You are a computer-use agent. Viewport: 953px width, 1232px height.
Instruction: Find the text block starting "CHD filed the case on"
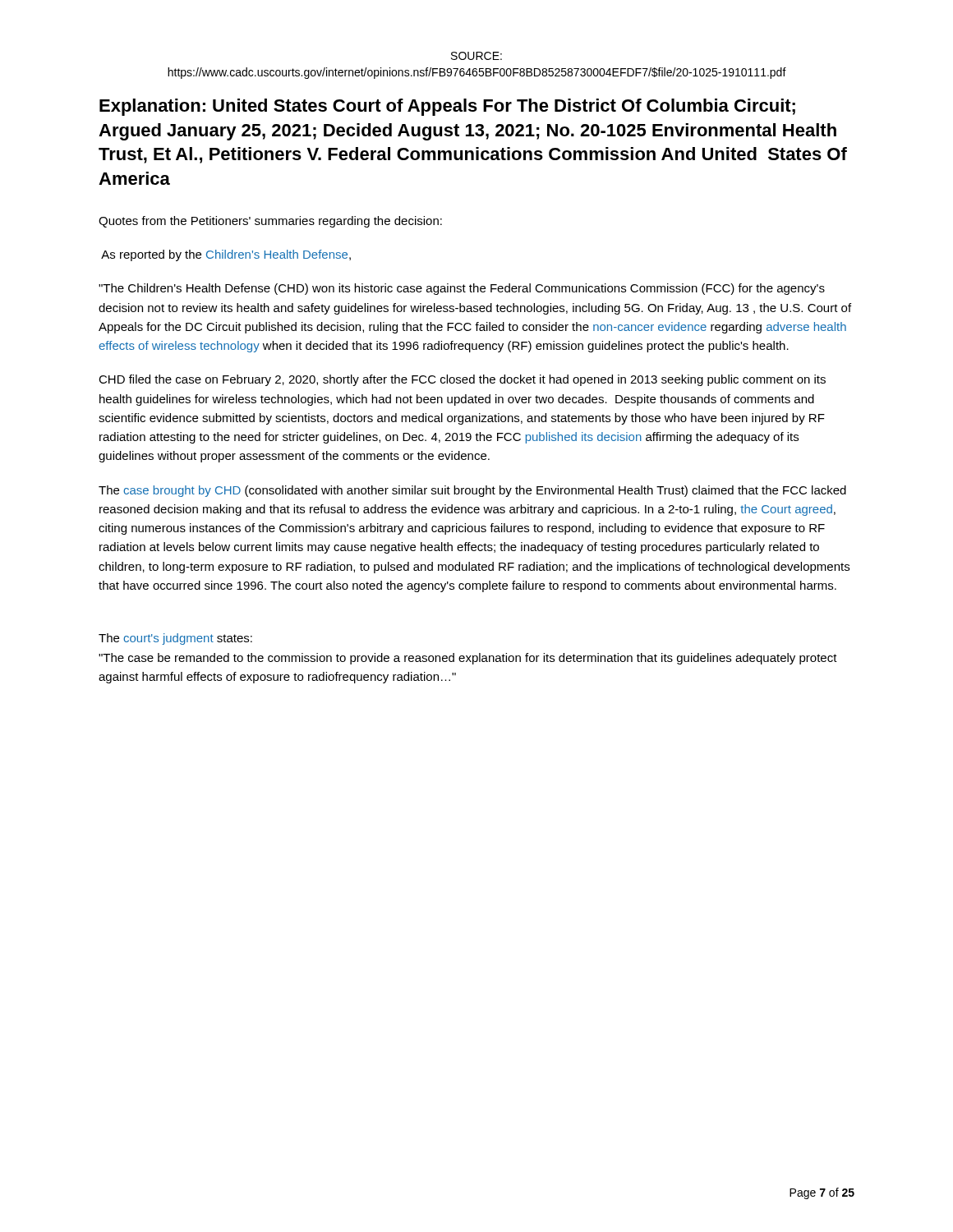tap(462, 417)
